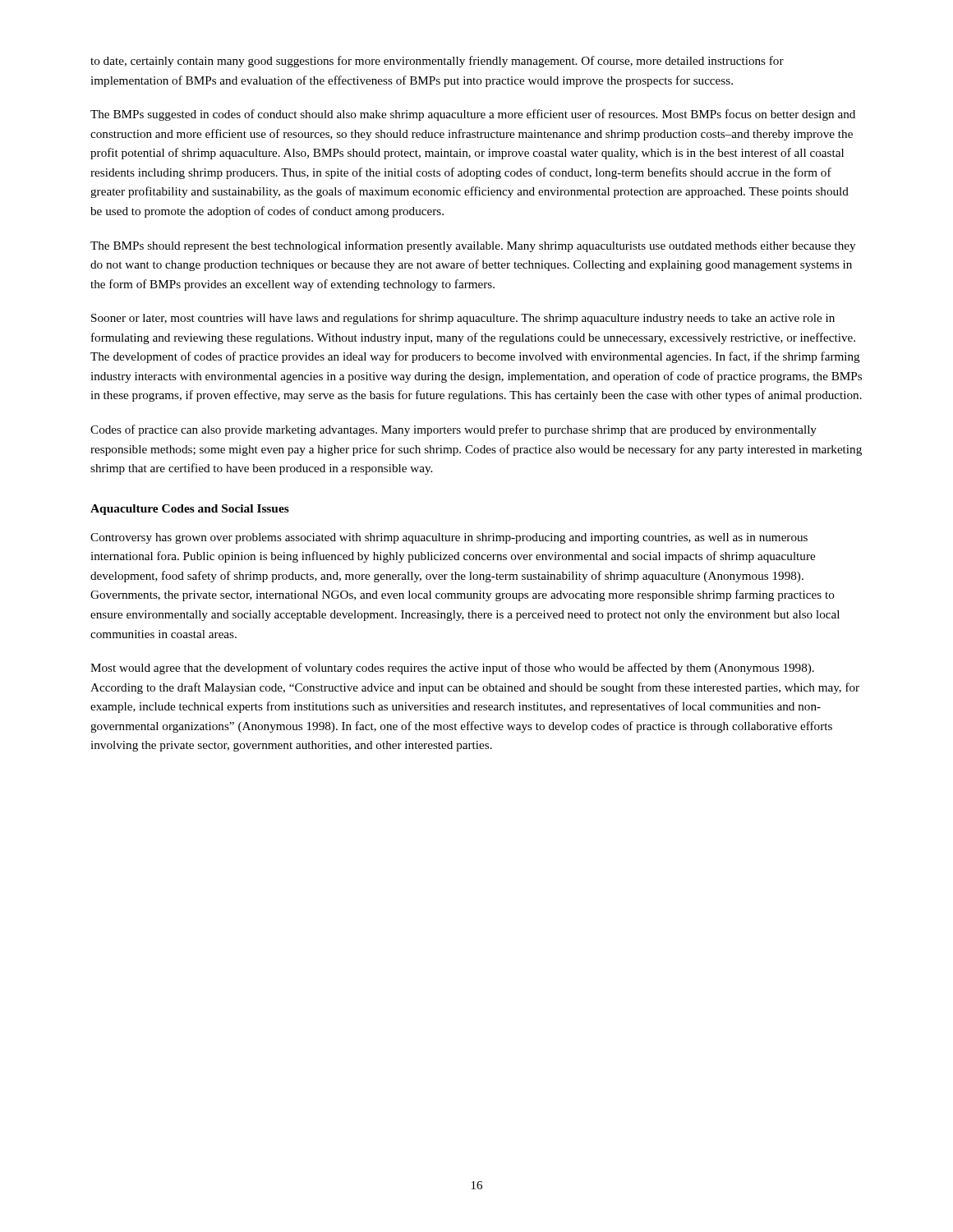Image resolution: width=953 pixels, height=1232 pixels.
Task: Point to the block starting "Sooner or later, most"
Action: point(476,356)
